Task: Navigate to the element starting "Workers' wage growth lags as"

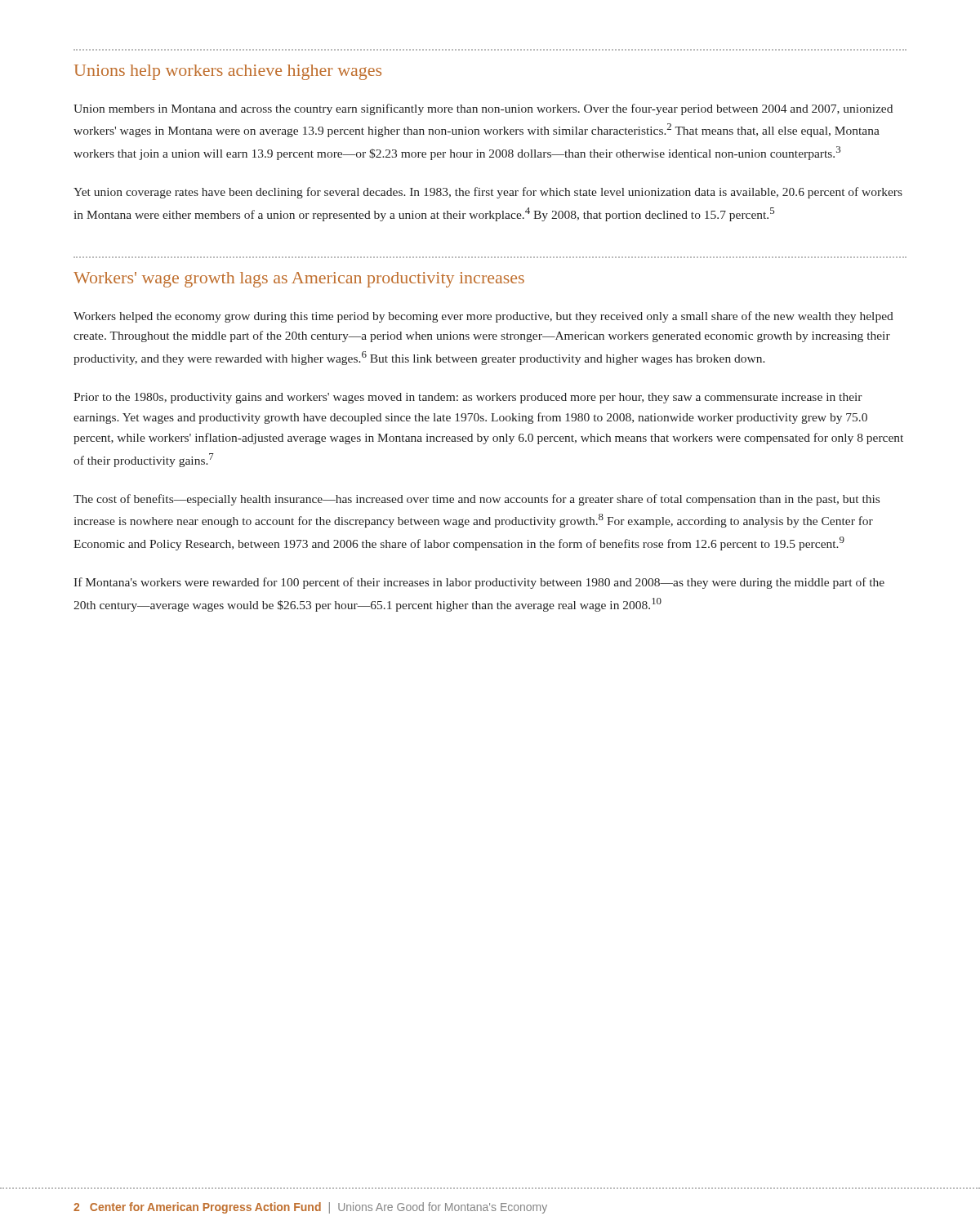Action: [490, 278]
